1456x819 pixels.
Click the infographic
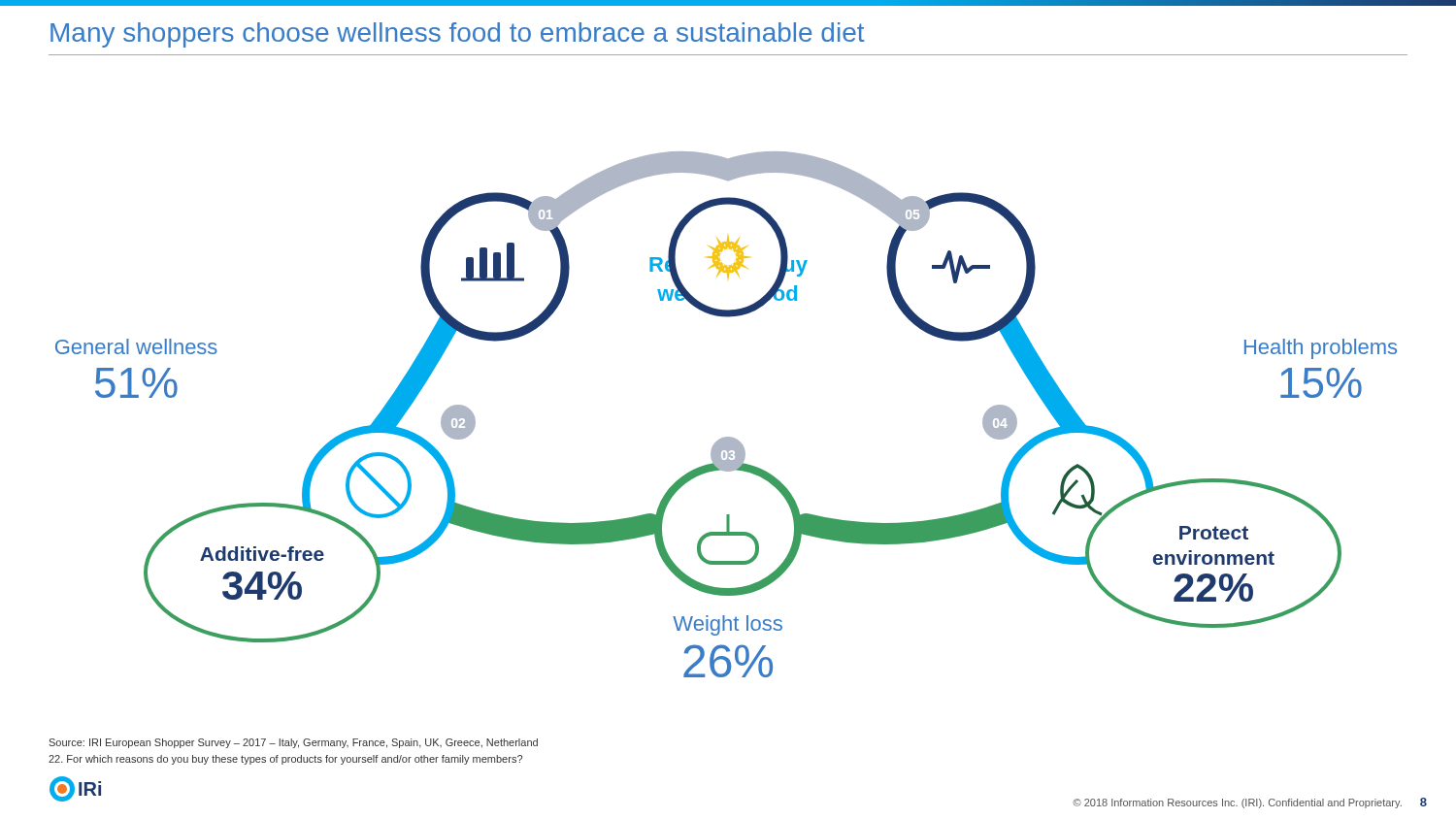click(728, 388)
